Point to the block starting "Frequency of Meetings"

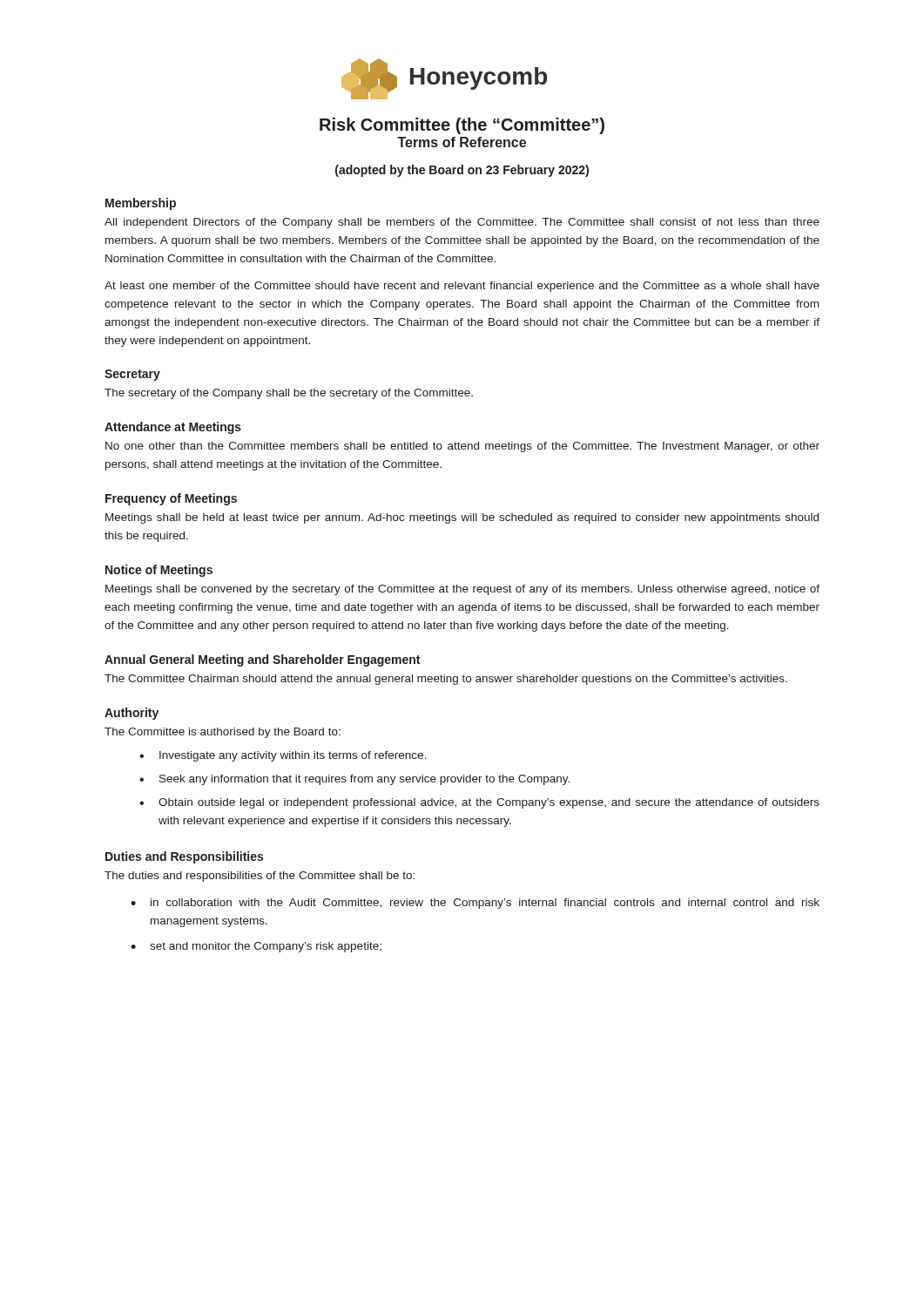tap(171, 499)
